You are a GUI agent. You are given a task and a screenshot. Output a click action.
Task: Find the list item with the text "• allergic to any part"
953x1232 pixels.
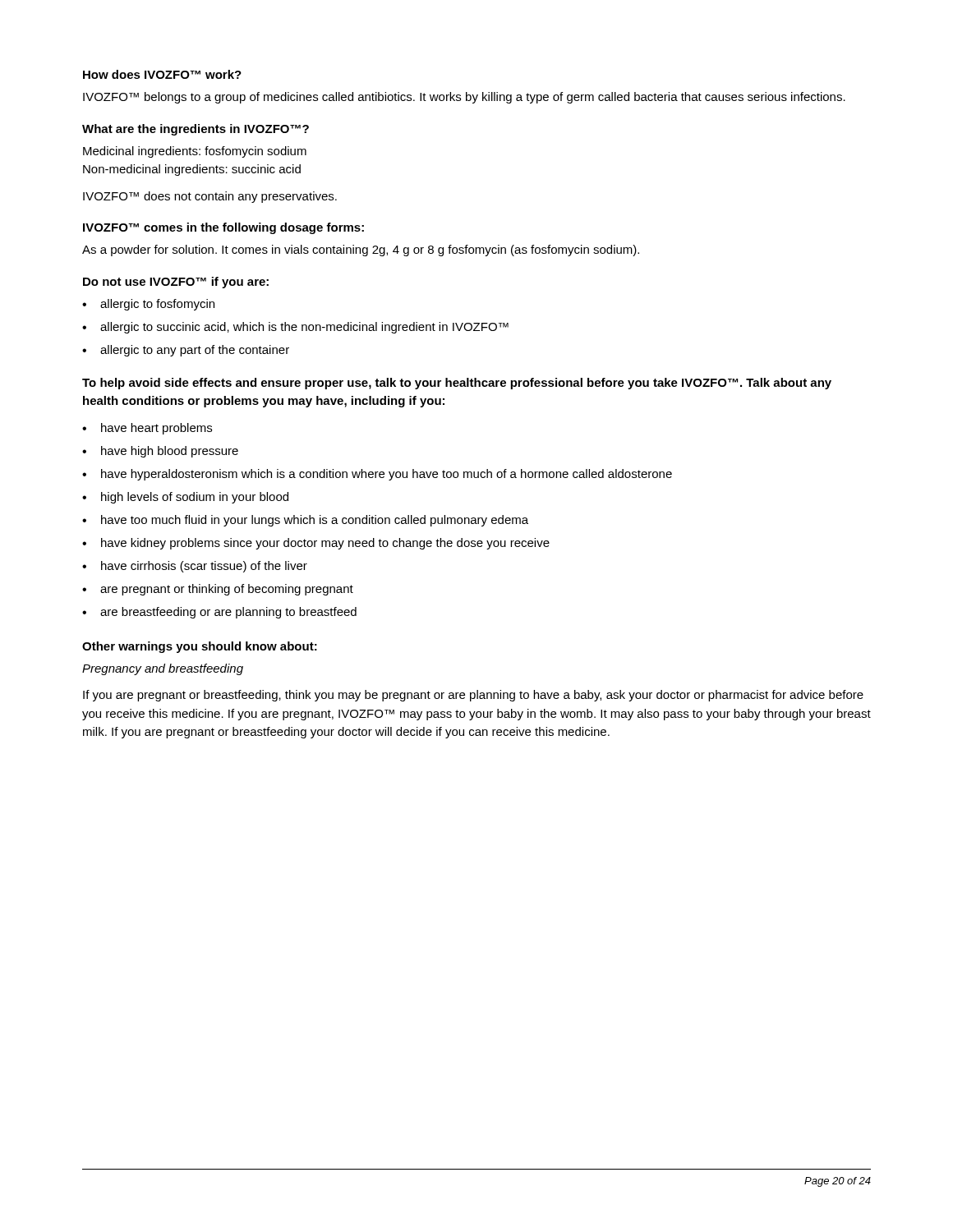tap(186, 351)
